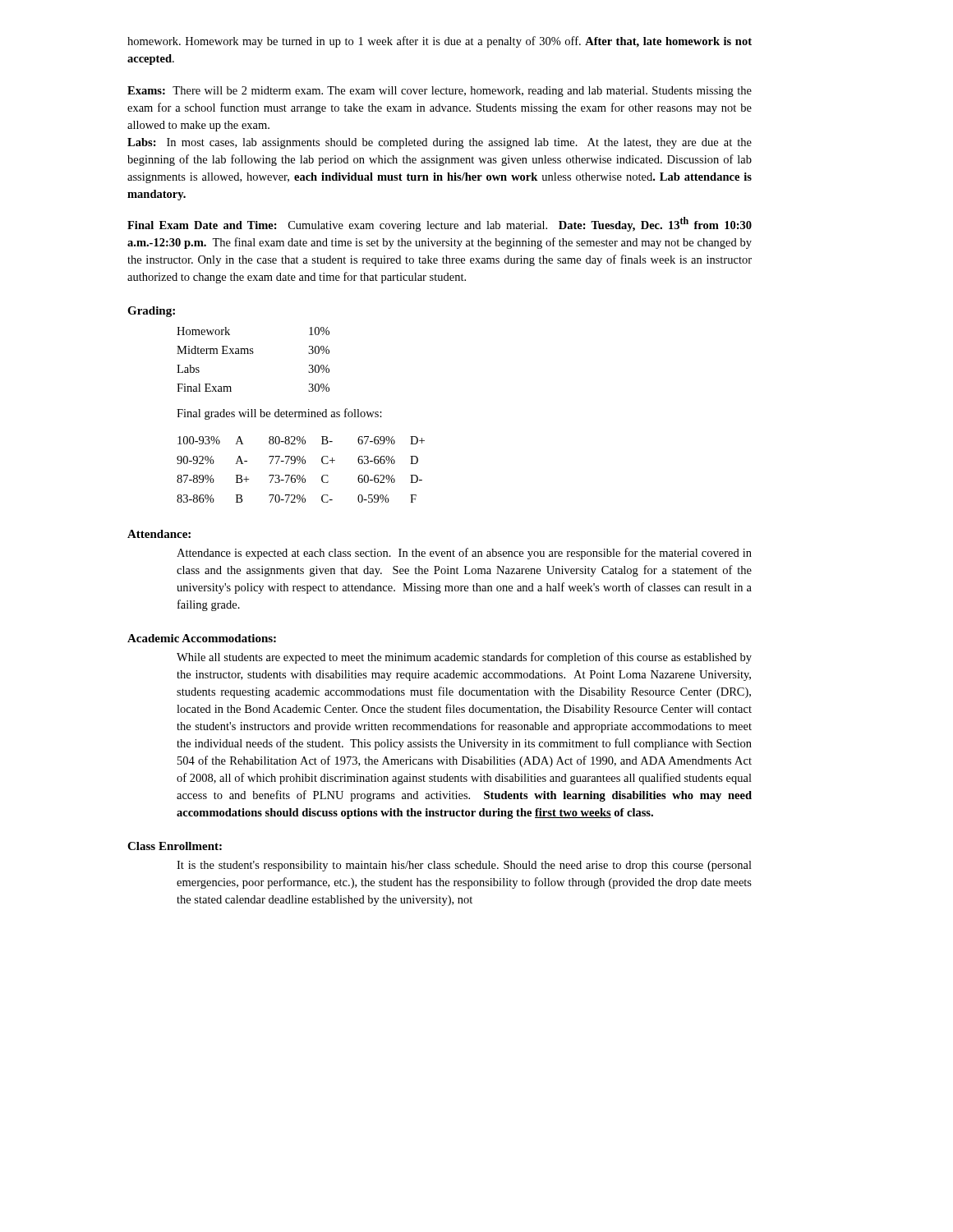
Task: Locate a table
Action: [464, 470]
